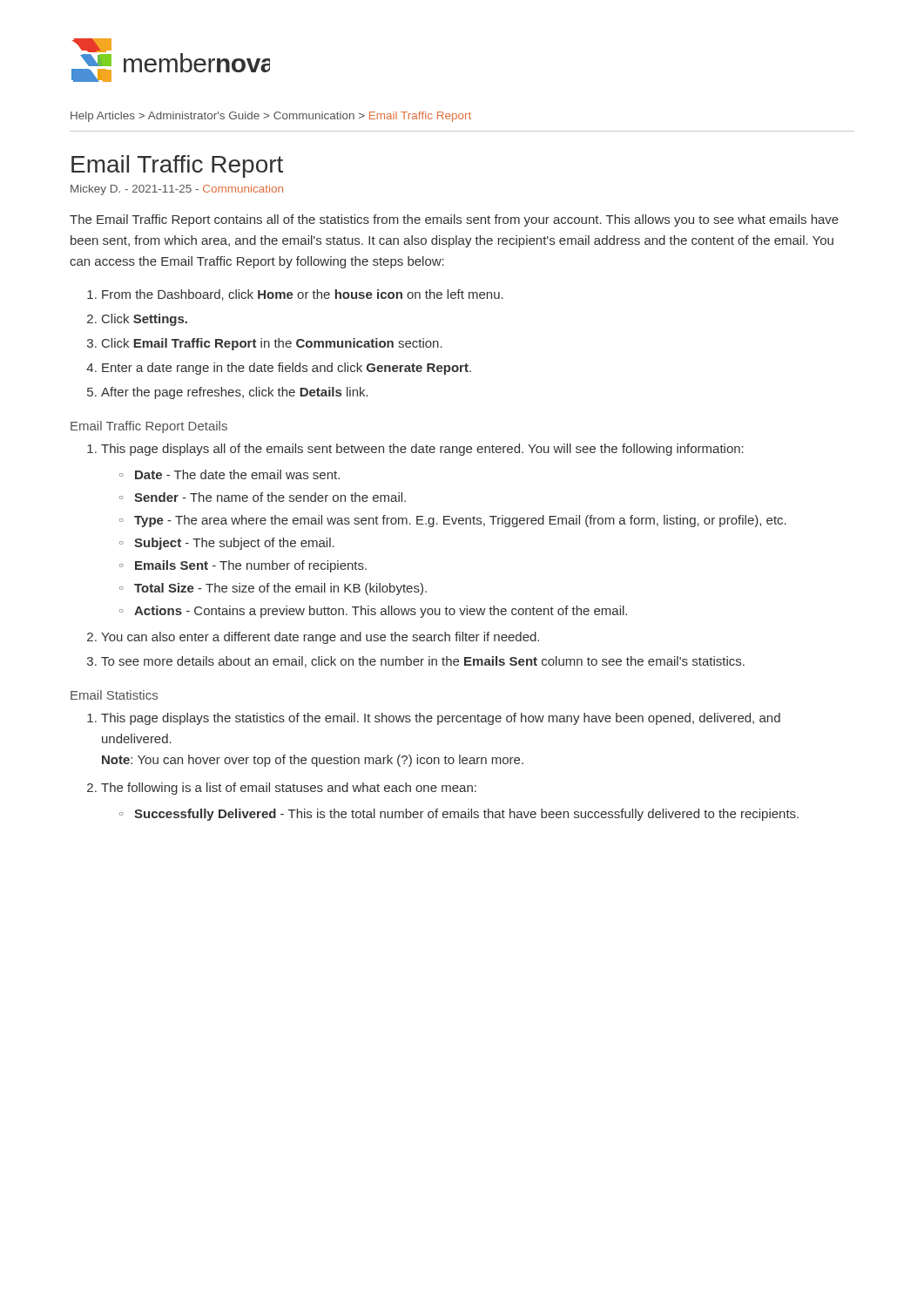Find the element starting "Mickey D. - 2021-11-25"

tap(177, 189)
